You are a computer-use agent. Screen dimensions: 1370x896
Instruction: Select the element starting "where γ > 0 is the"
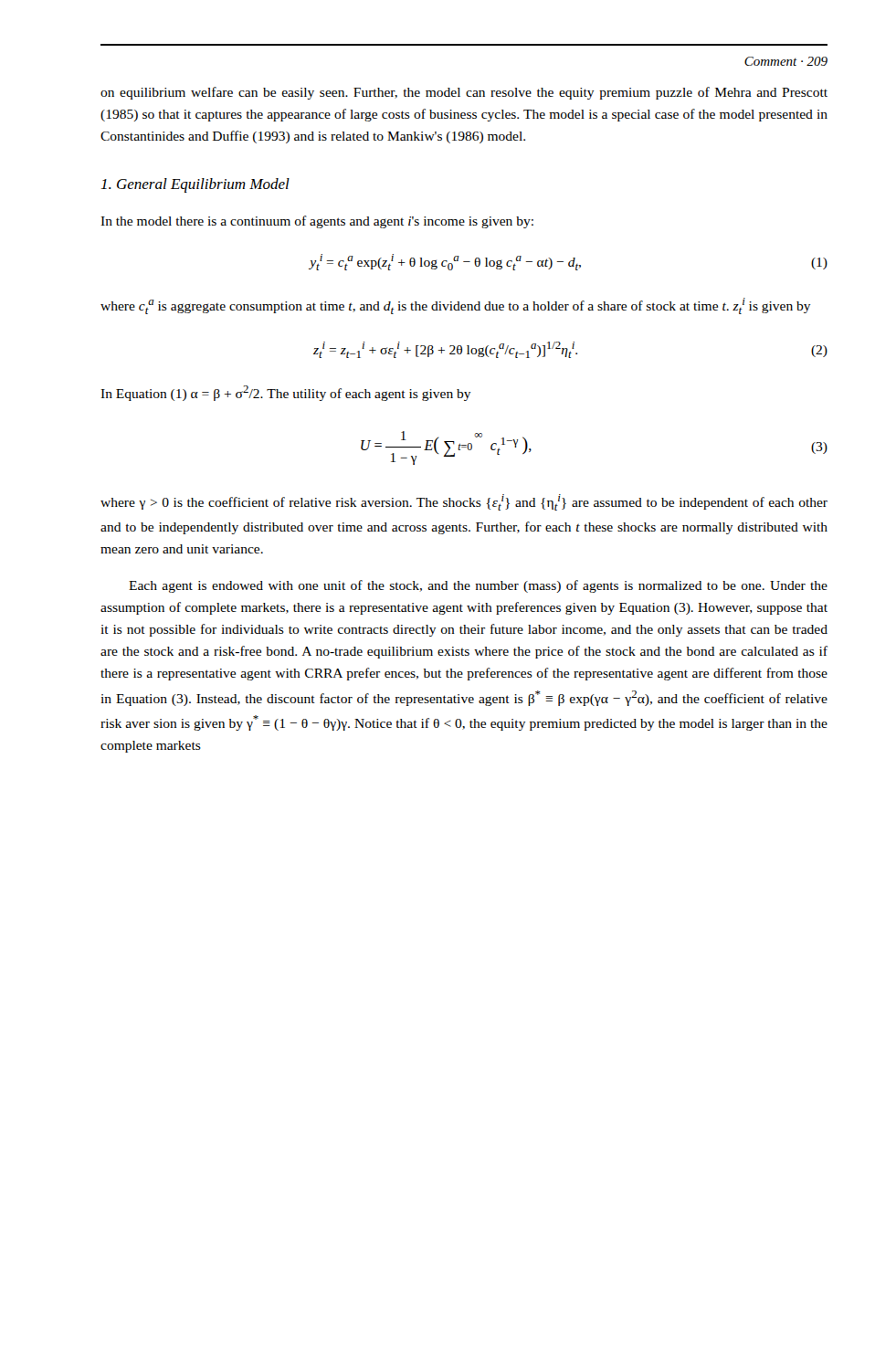point(464,524)
